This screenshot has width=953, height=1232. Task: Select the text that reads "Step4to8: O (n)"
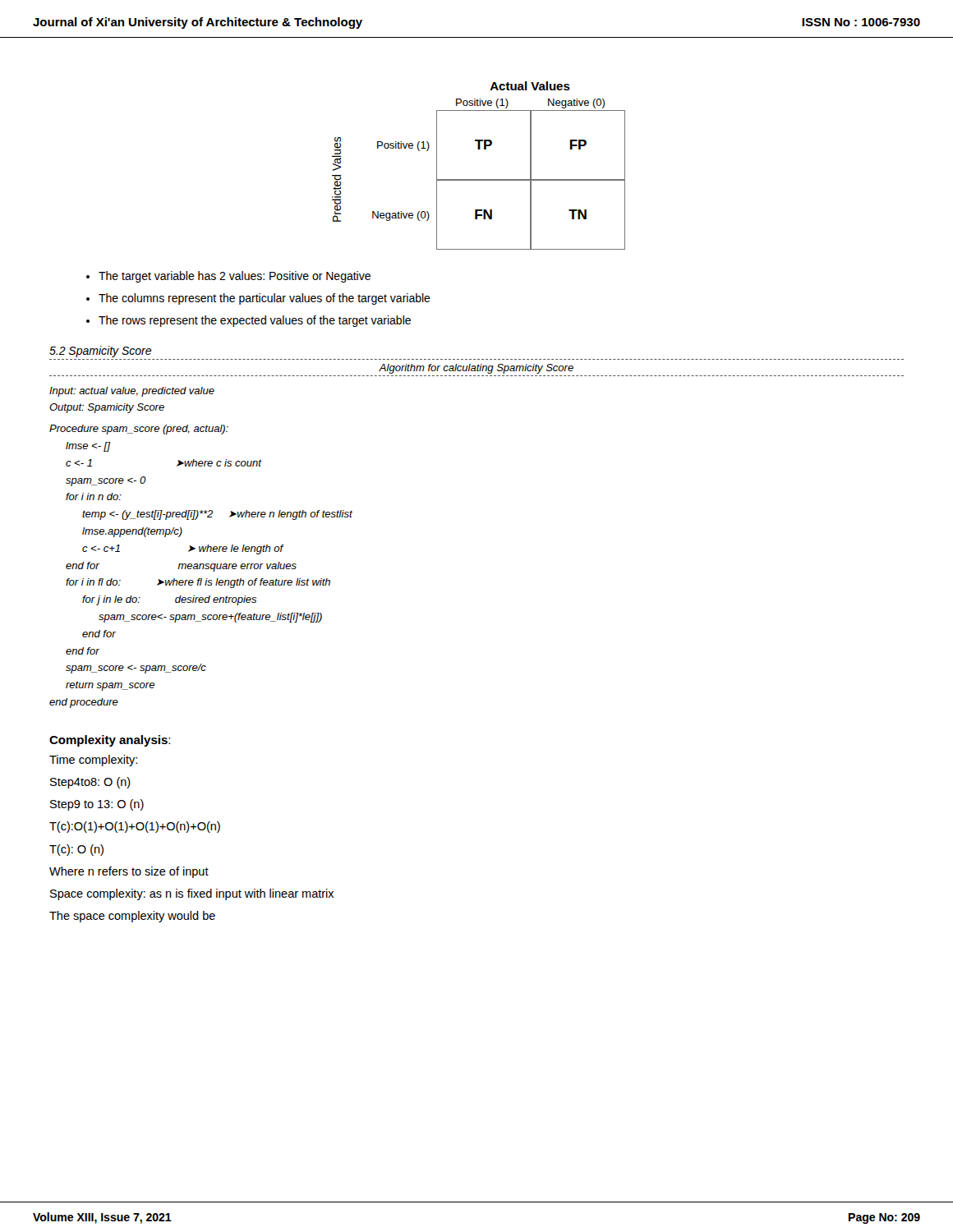tap(90, 782)
